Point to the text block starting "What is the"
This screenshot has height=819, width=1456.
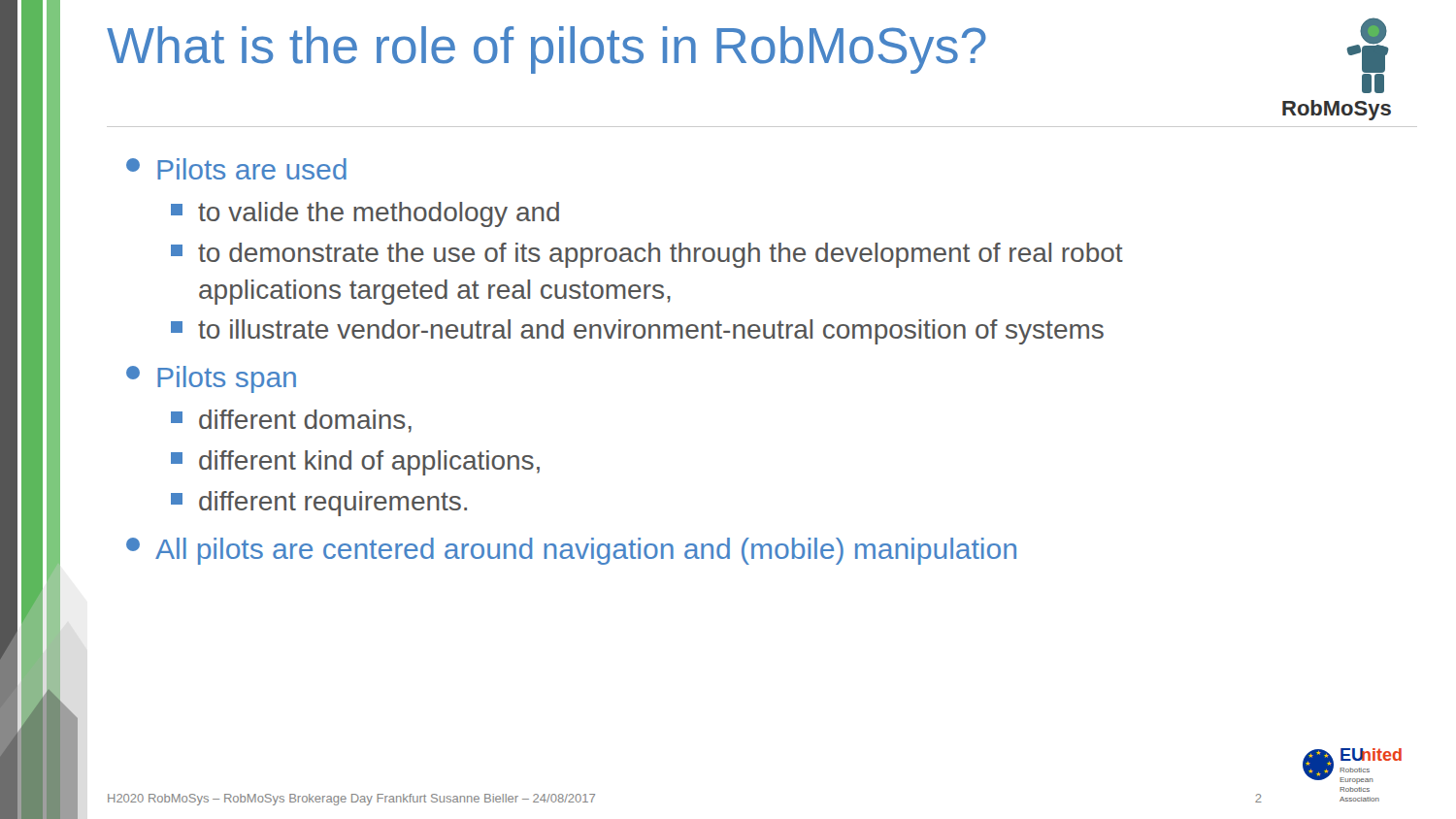(x=684, y=46)
